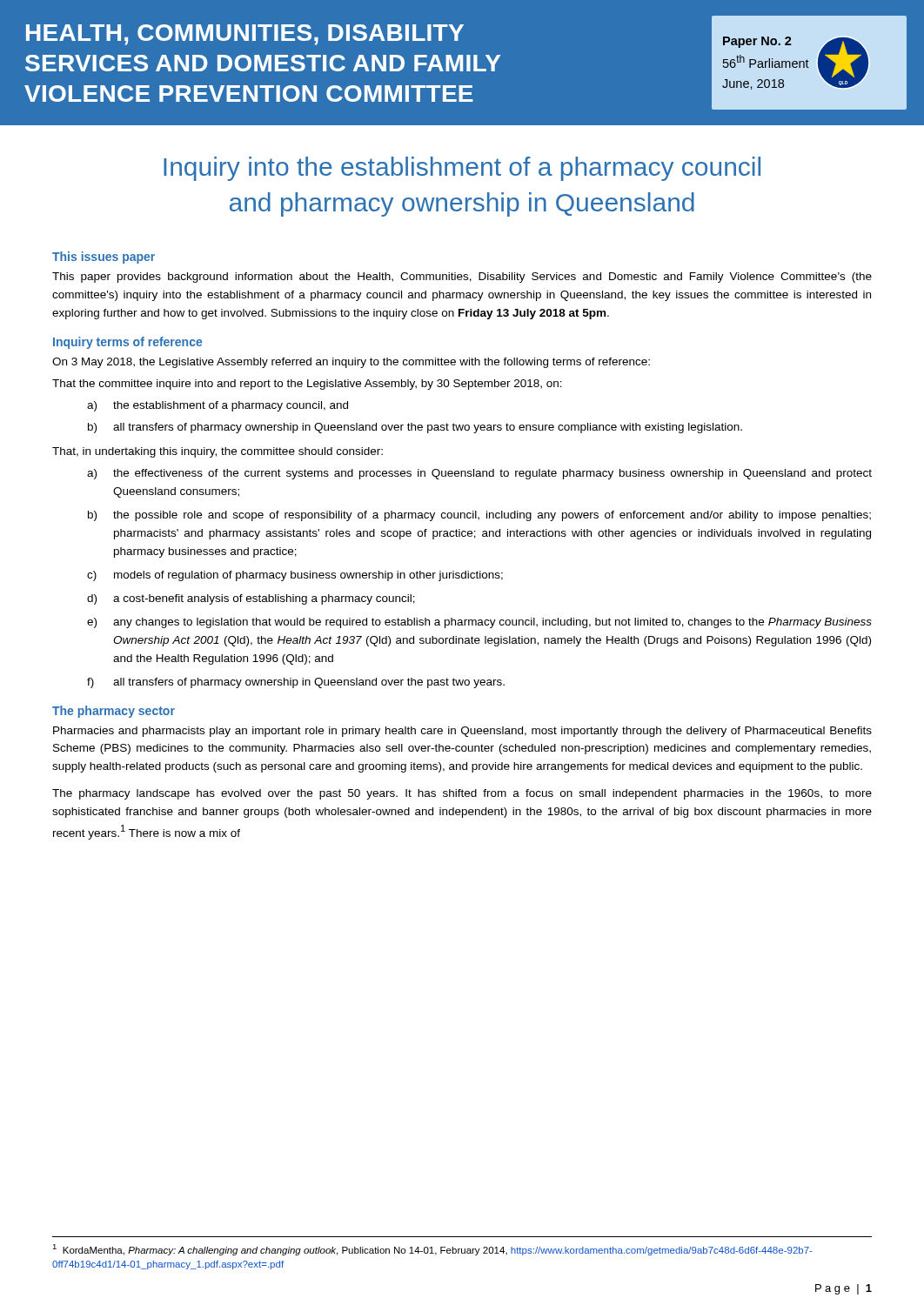Screen dimensions: 1305x924
Task: Find the block on this page that starts "b) the possible role and scope"
Action: [479, 534]
